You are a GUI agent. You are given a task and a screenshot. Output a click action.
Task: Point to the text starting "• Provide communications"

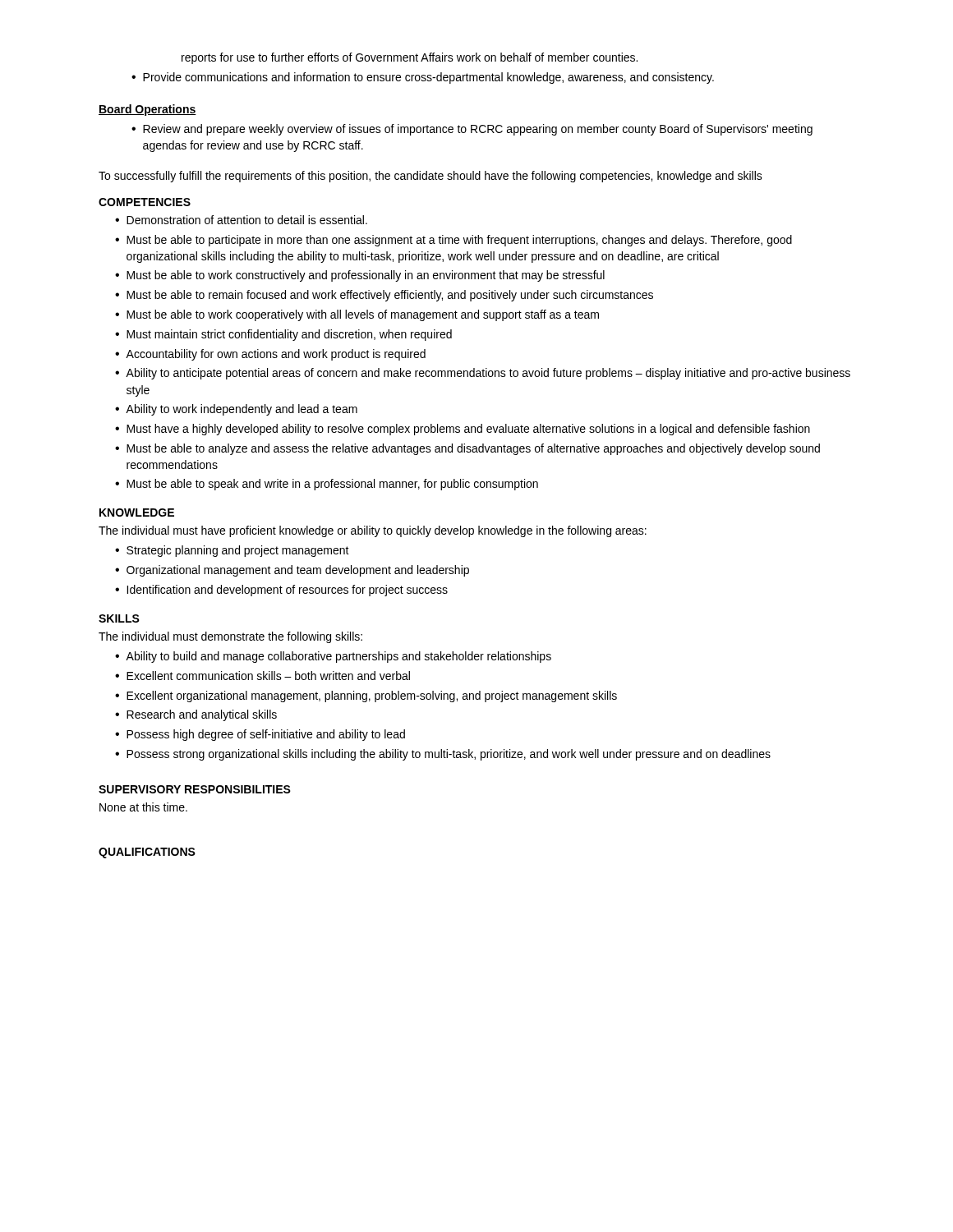click(x=423, y=78)
